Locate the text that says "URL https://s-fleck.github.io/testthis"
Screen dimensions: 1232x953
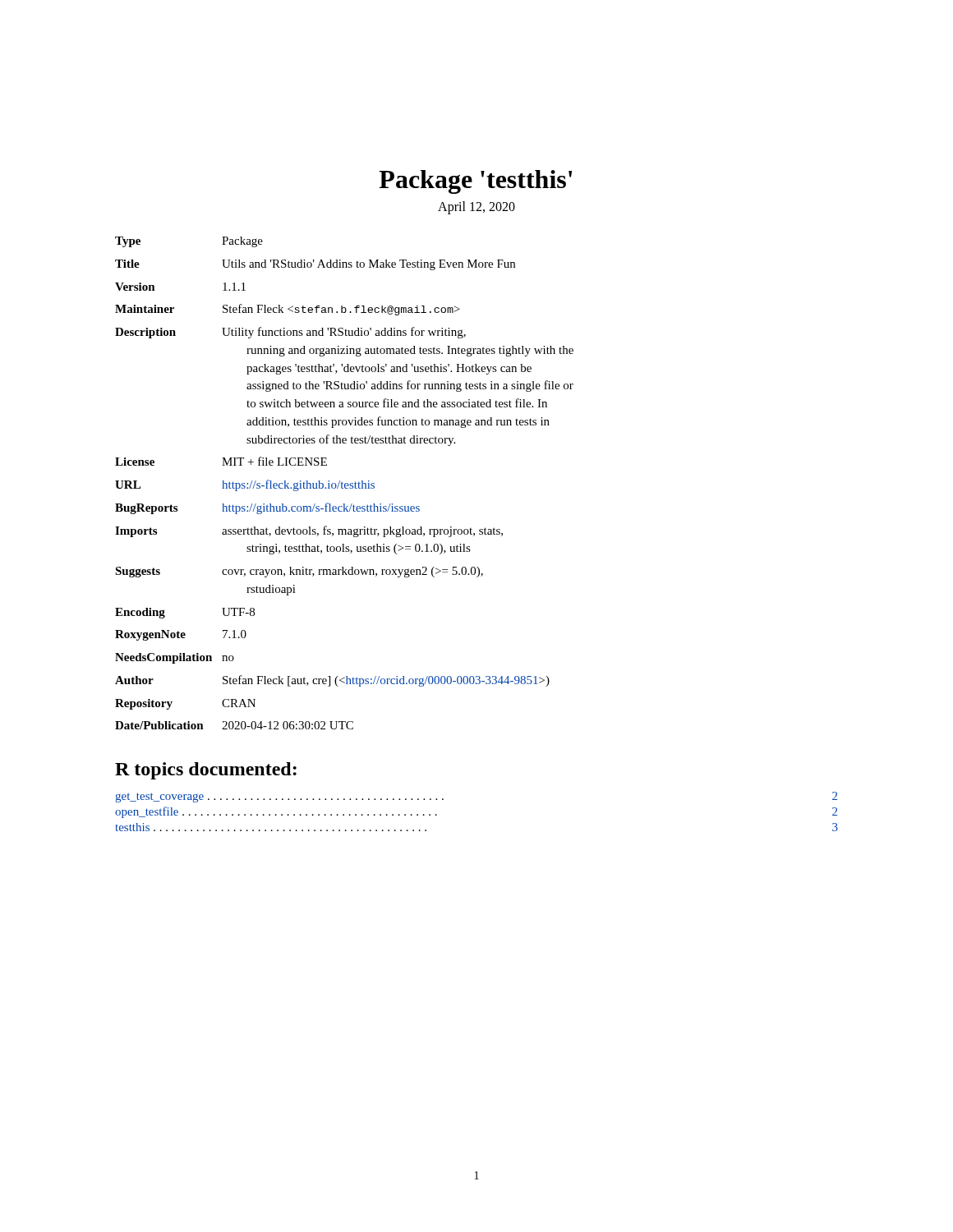245,485
